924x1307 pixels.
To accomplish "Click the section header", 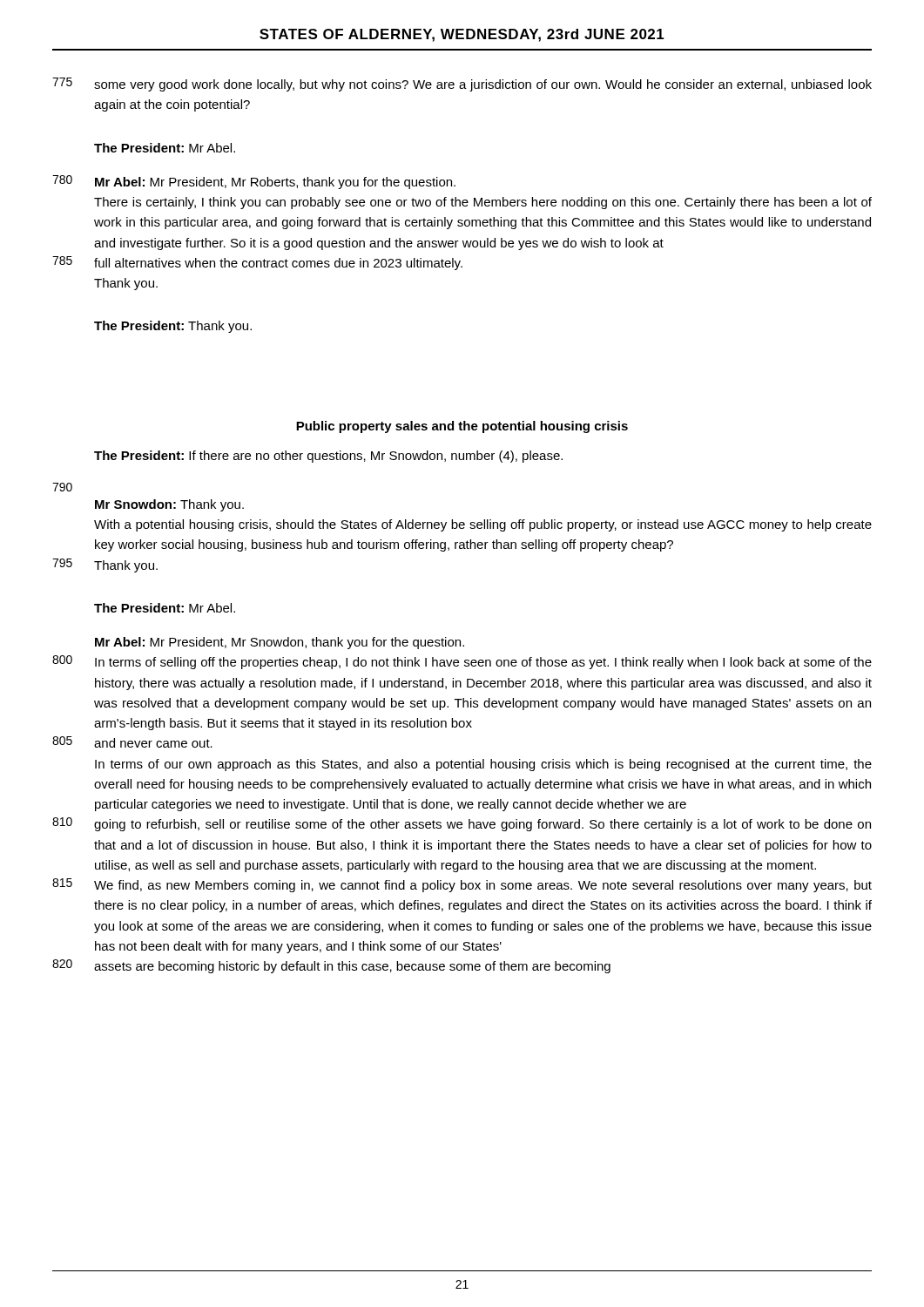I will tap(462, 425).
